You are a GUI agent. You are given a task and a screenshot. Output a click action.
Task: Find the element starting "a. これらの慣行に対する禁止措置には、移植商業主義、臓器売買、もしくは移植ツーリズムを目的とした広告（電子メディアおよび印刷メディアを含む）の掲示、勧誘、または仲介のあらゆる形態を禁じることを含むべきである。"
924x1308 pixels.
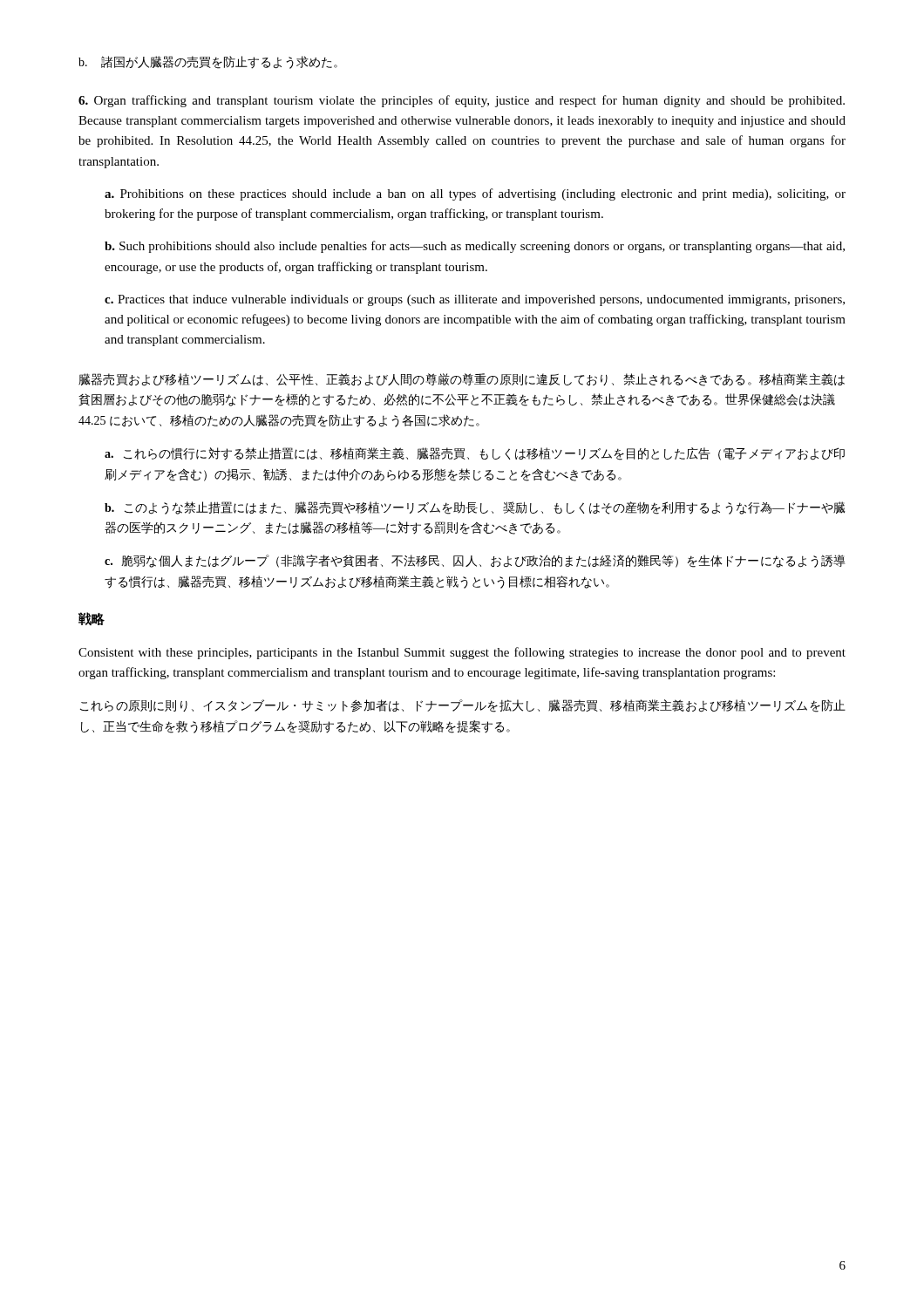click(x=462, y=465)
